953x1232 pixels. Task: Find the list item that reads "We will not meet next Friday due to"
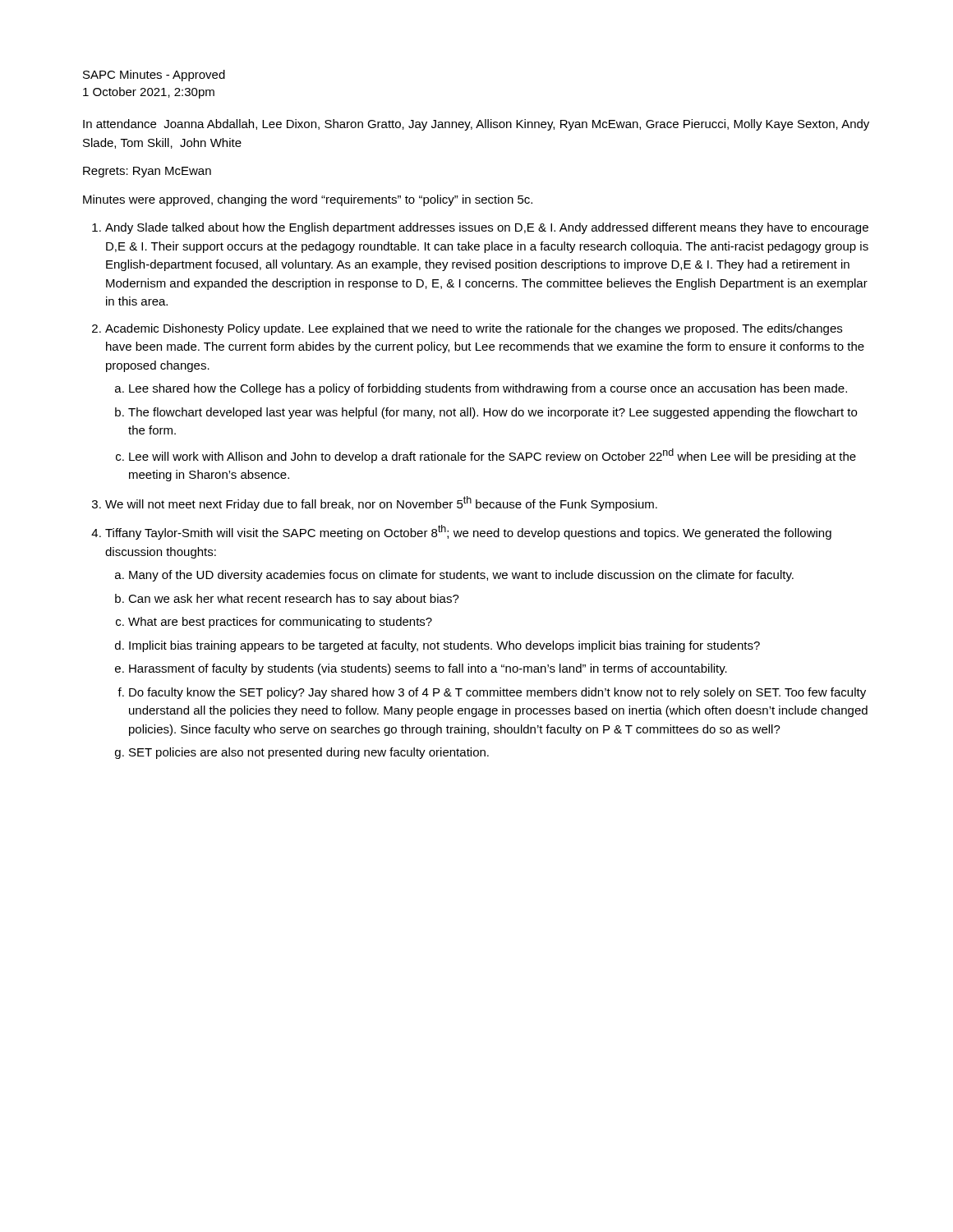tap(382, 502)
